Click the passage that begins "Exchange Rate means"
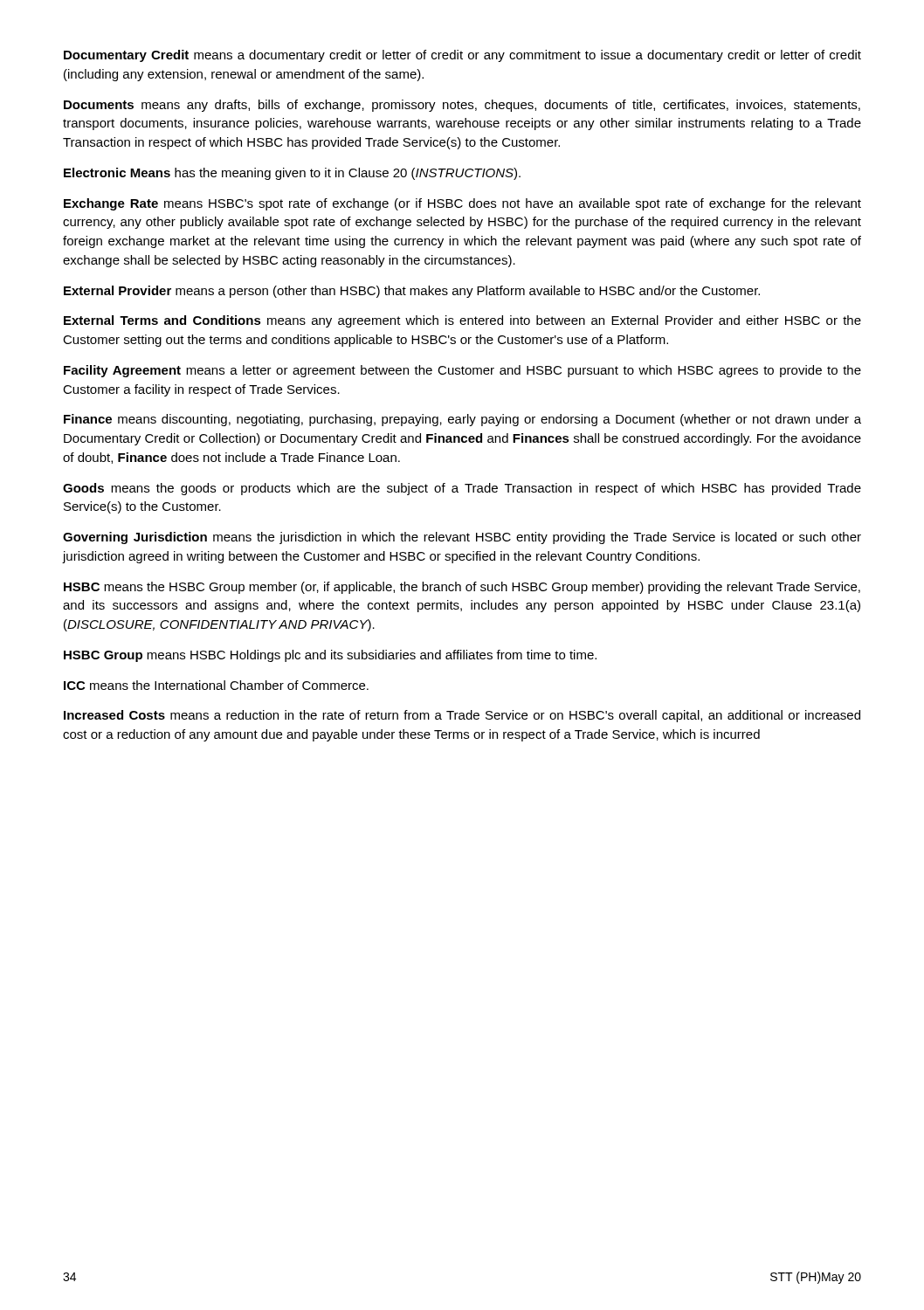The image size is (924, 1310). coord(462,231)
